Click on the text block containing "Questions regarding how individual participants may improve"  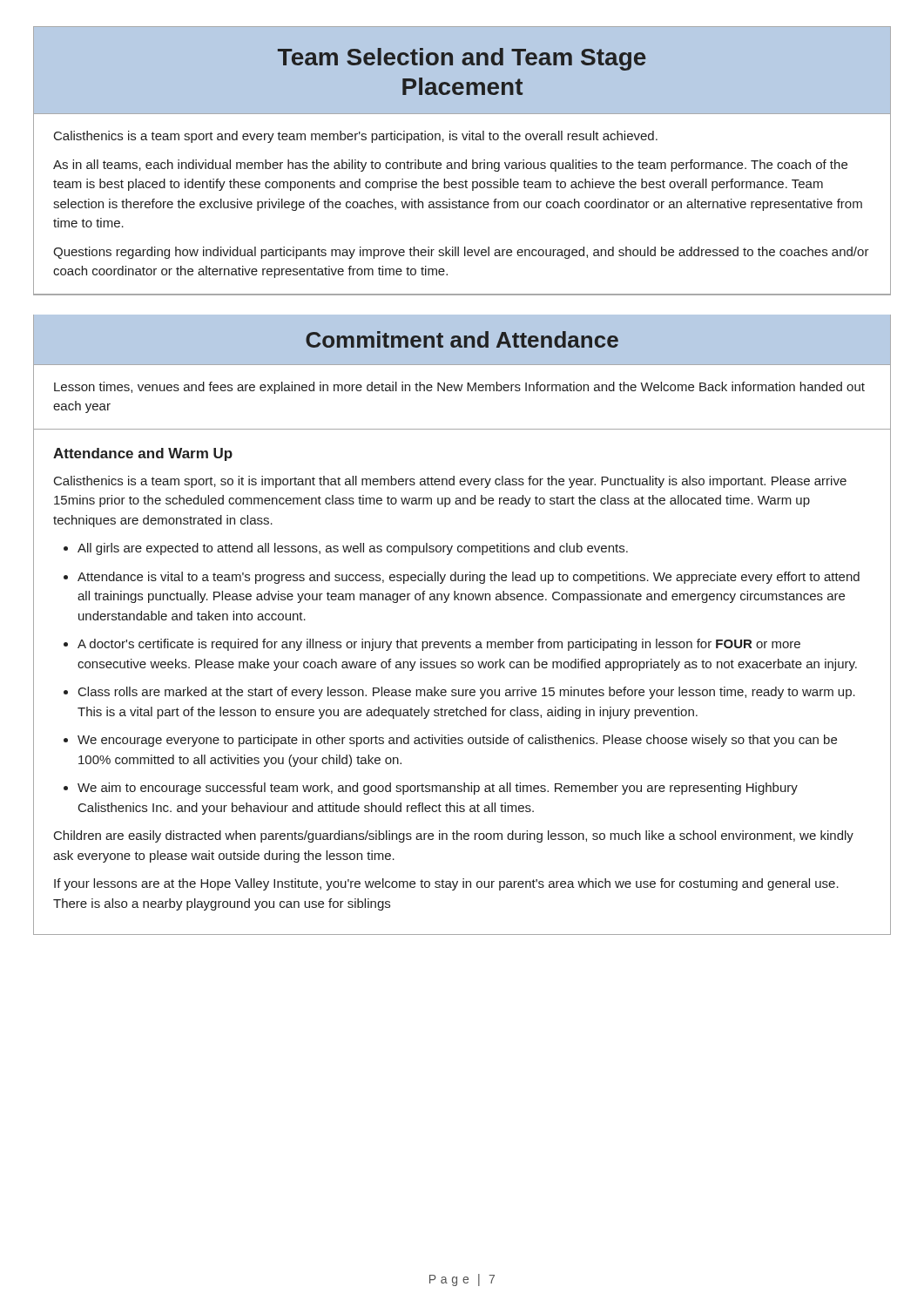point(461,261)
